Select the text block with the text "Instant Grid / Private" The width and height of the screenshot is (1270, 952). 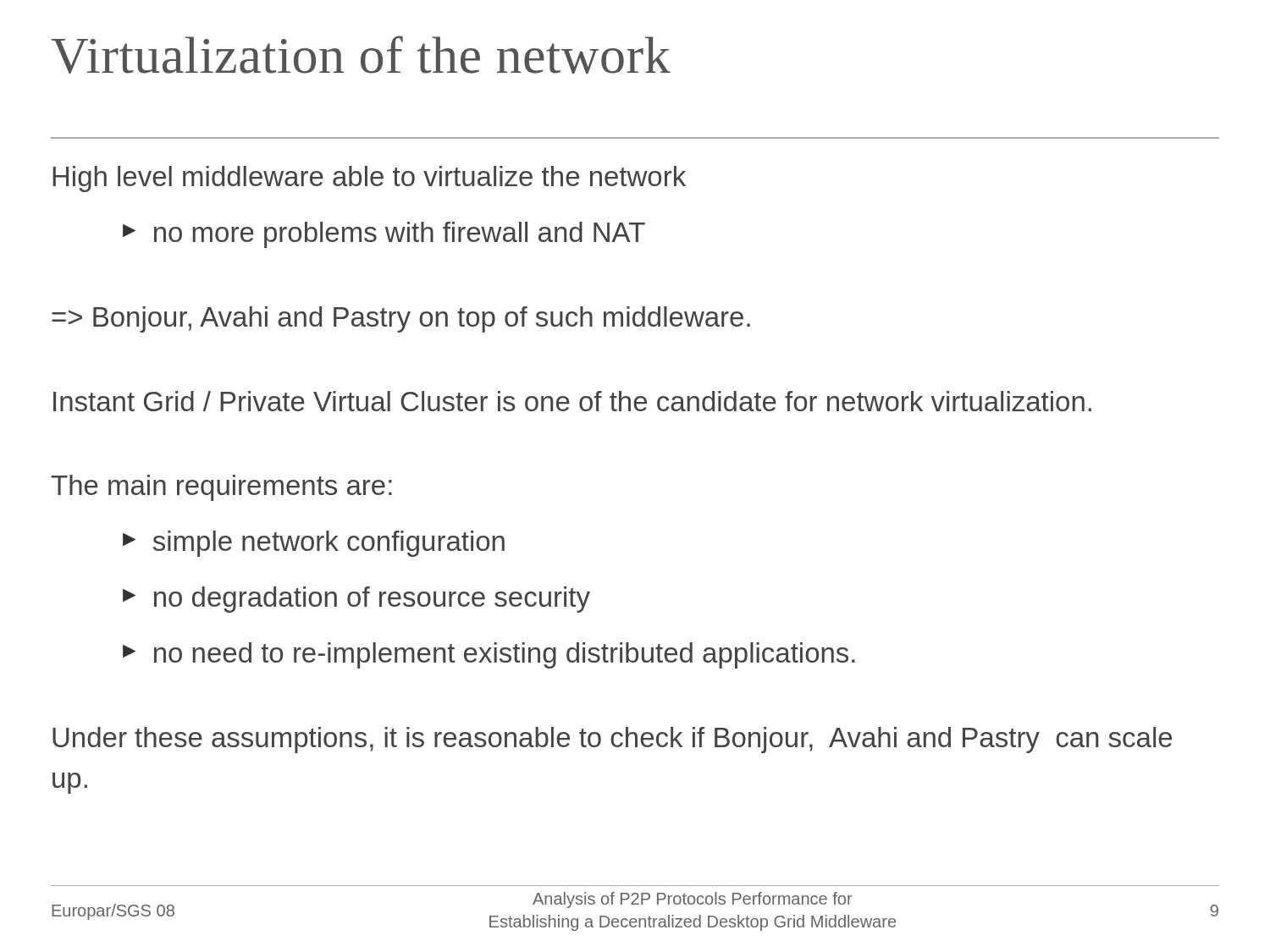coord(572,401)
